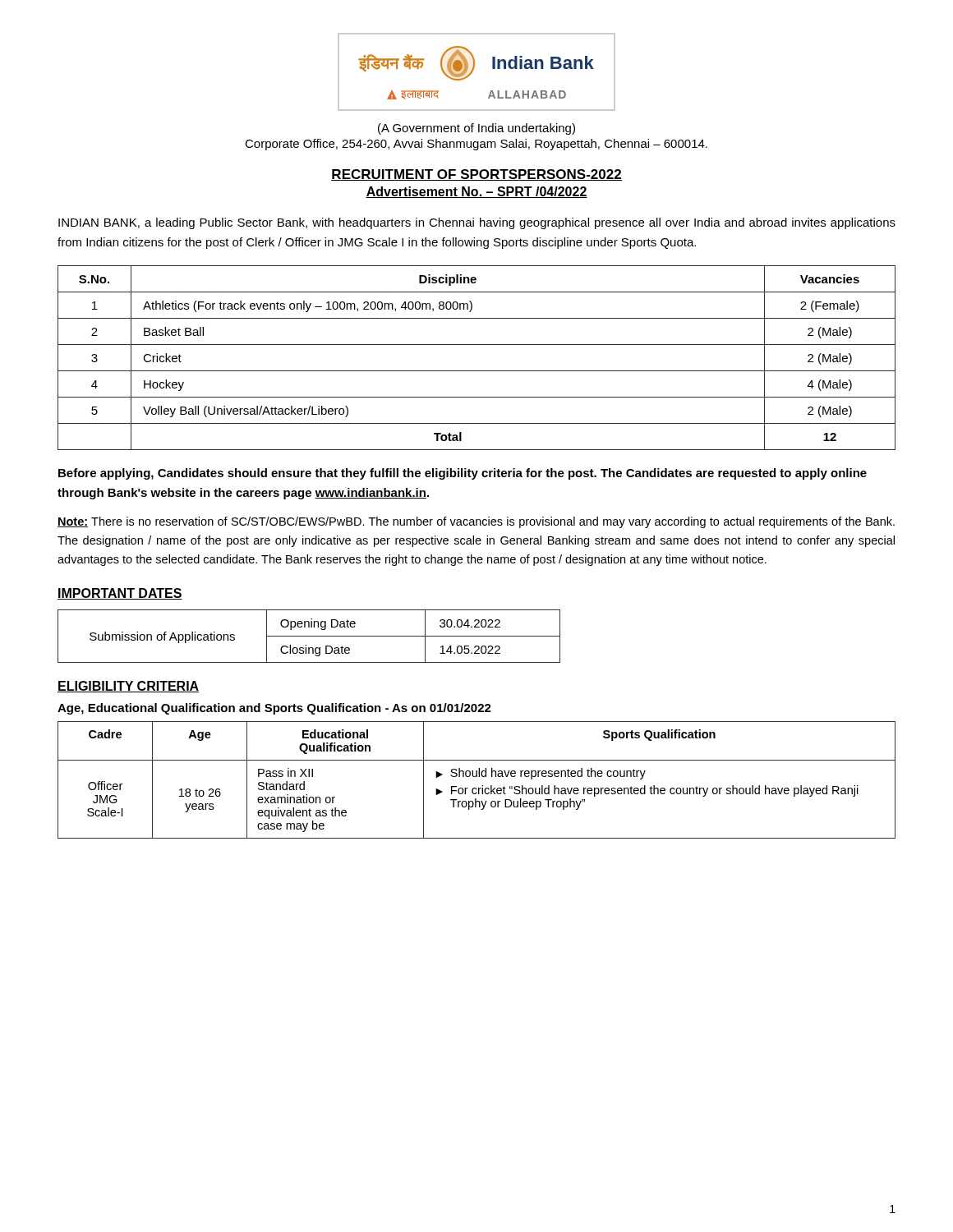This screenshot has width=953, height=1232.
Task: Point to the text starting "(A Government of"
Action: pos(476,128)
